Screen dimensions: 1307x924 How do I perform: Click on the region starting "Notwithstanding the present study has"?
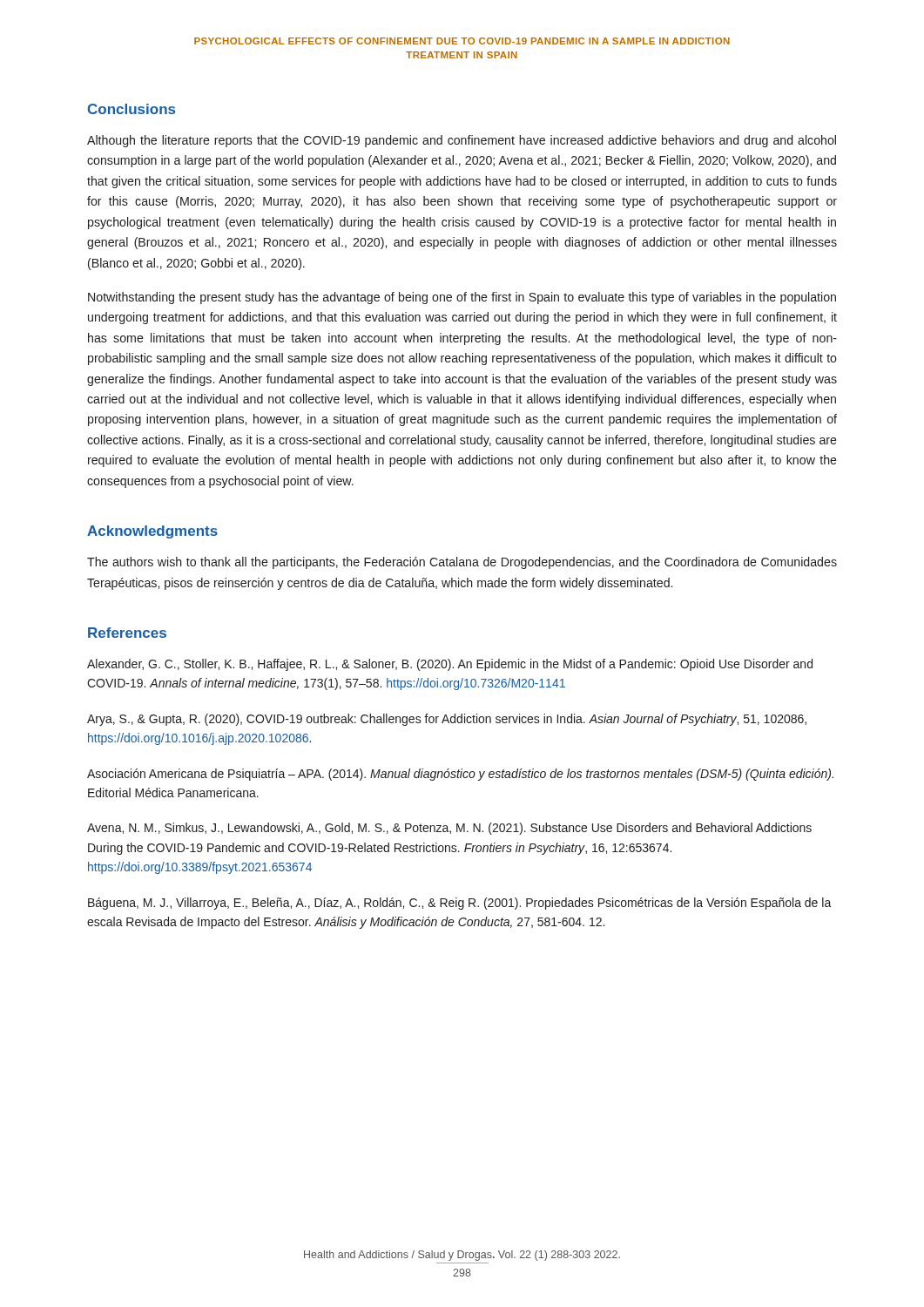[462, 389]
